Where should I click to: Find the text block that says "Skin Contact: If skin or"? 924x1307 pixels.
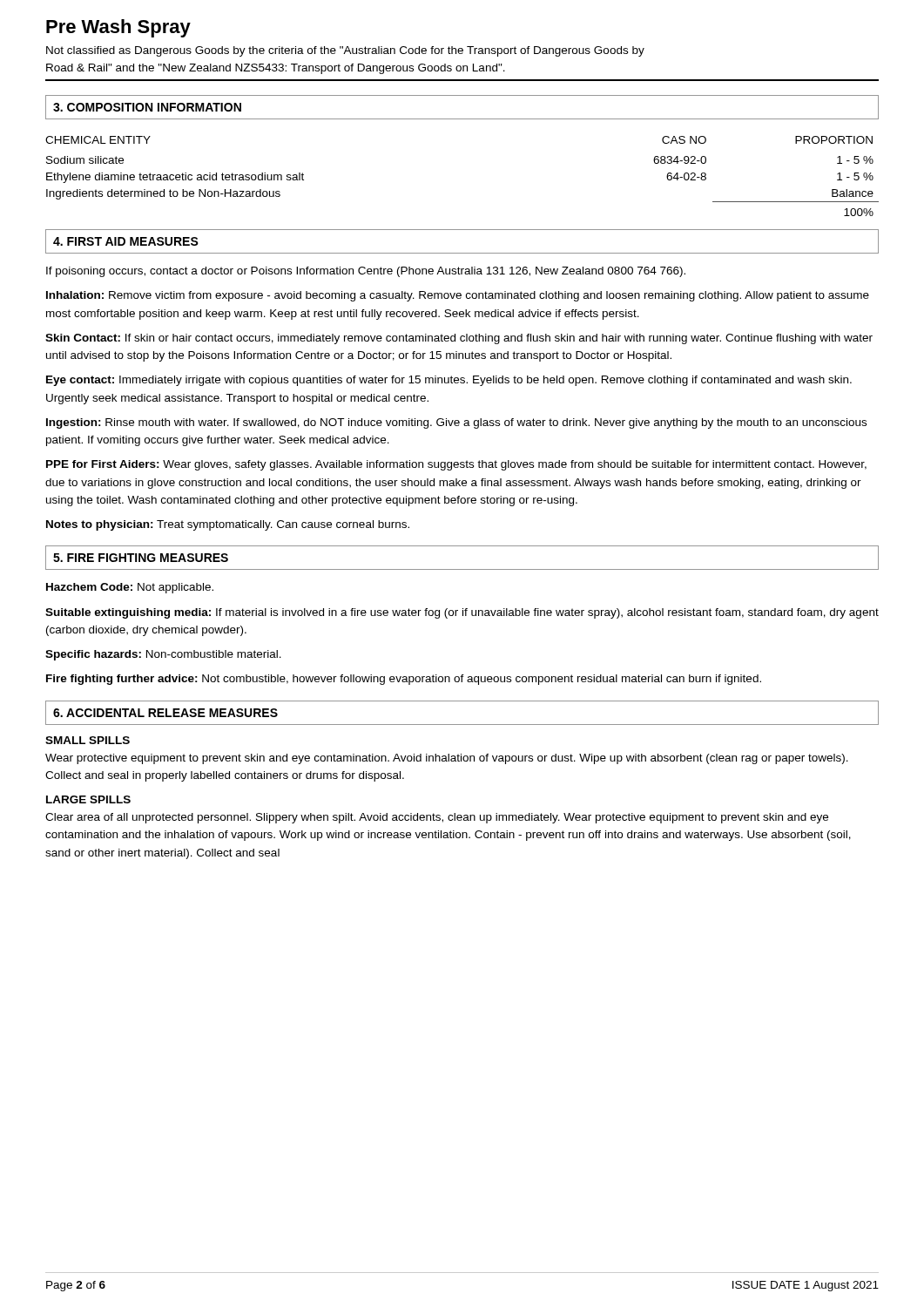pos(459,346)
